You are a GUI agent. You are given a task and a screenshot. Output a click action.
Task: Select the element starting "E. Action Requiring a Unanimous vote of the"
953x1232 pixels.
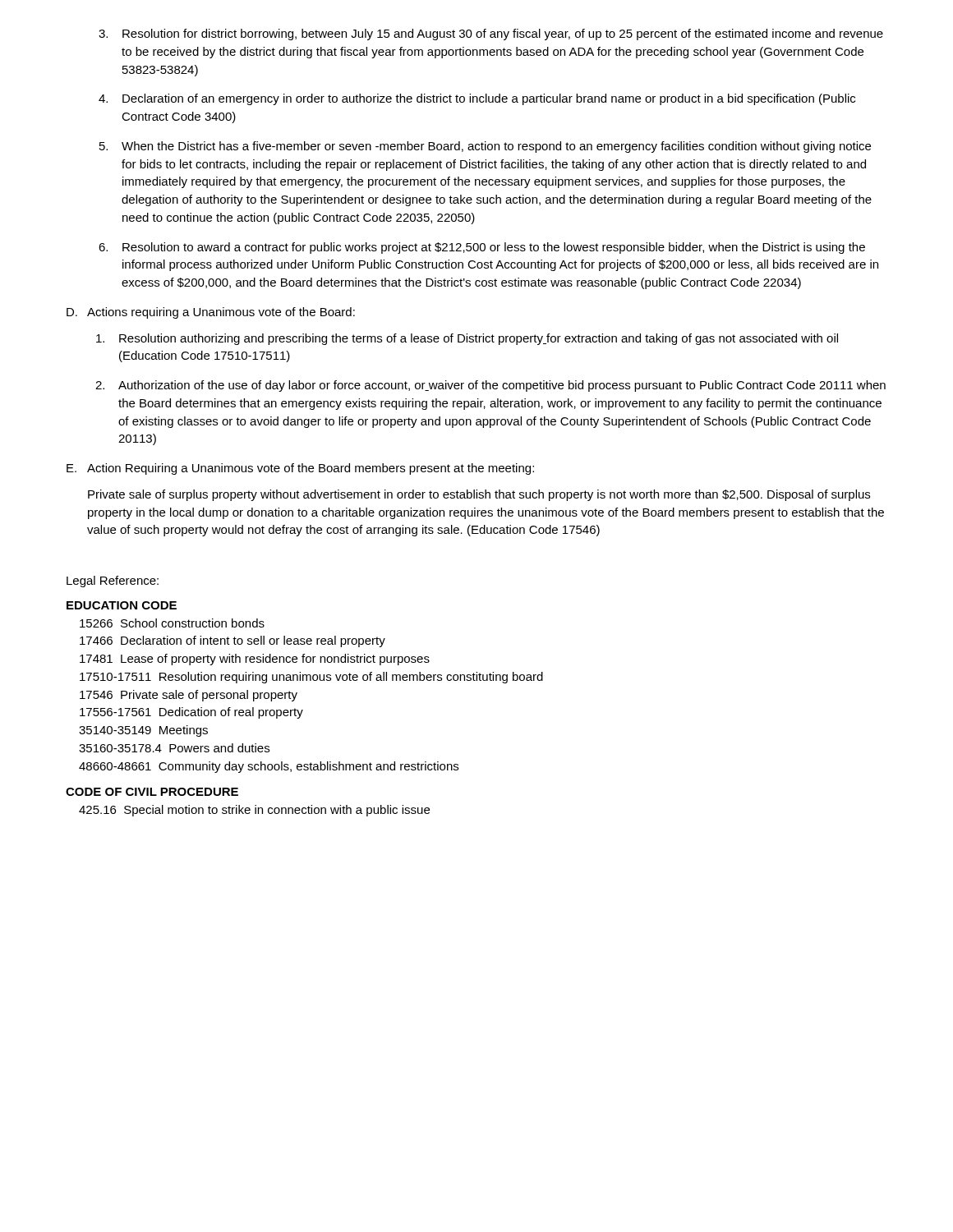476,468
